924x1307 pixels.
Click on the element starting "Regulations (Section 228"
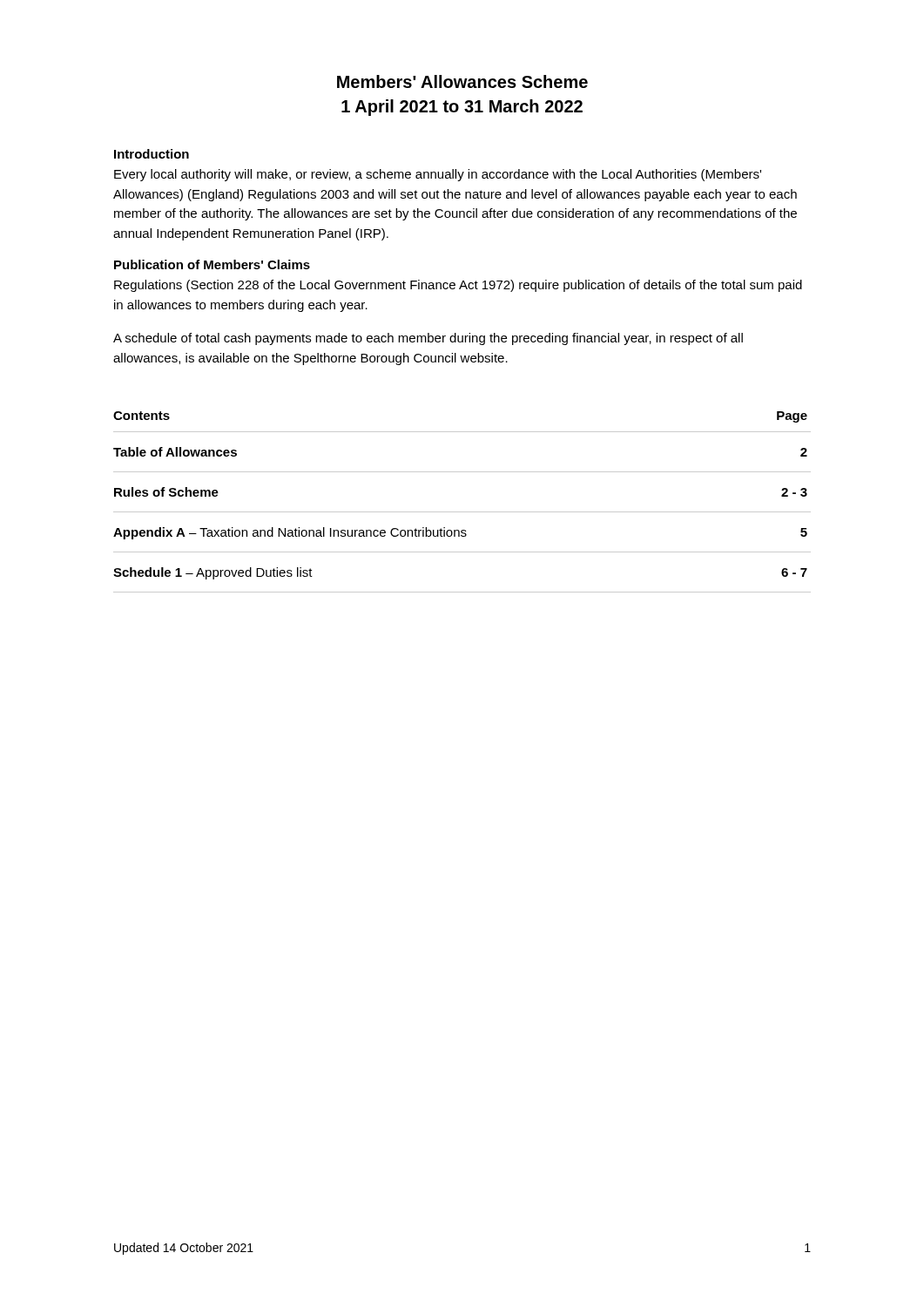click(x=458, y=294)
